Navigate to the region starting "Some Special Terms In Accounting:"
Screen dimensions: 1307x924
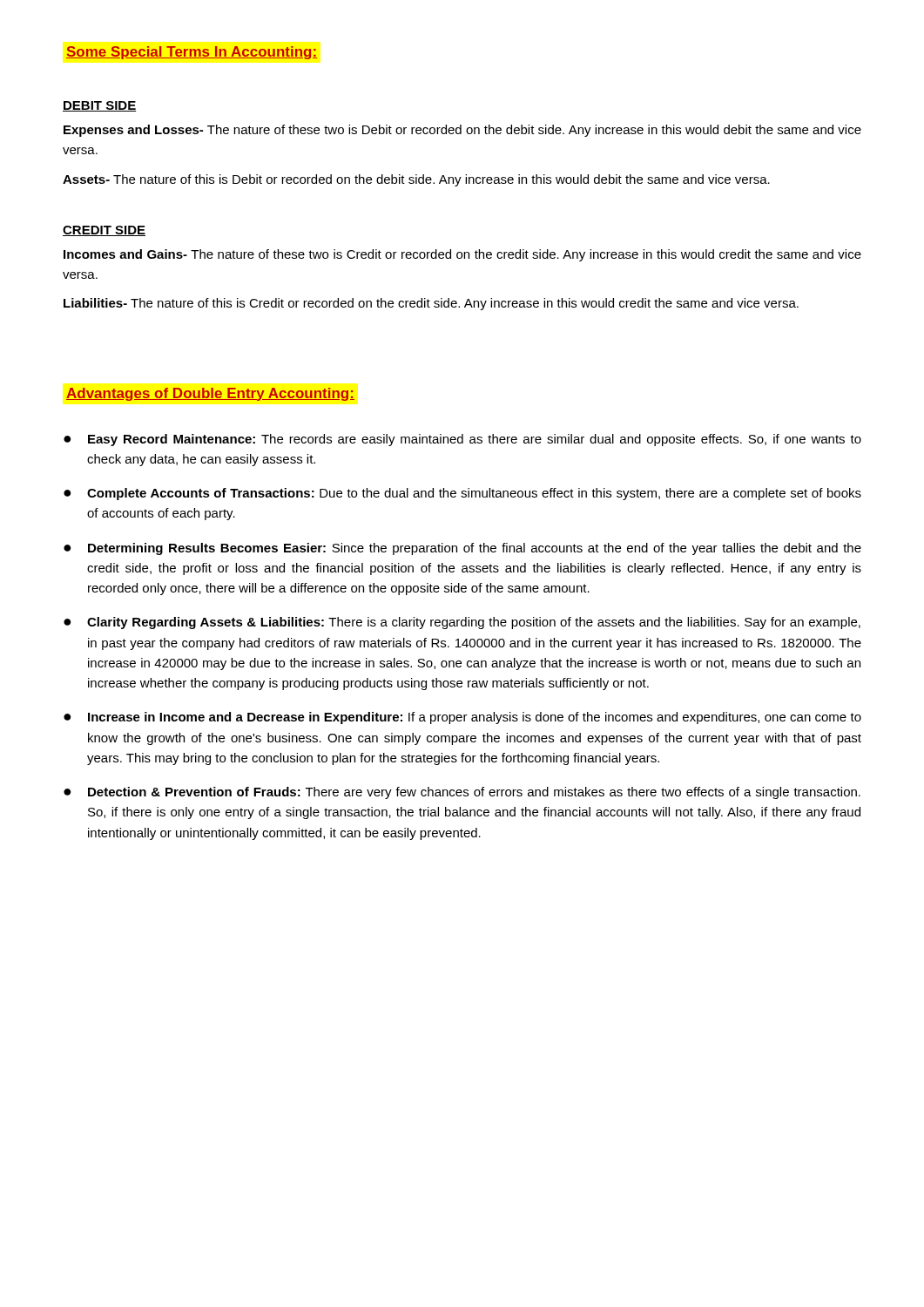tap(192, 52)
